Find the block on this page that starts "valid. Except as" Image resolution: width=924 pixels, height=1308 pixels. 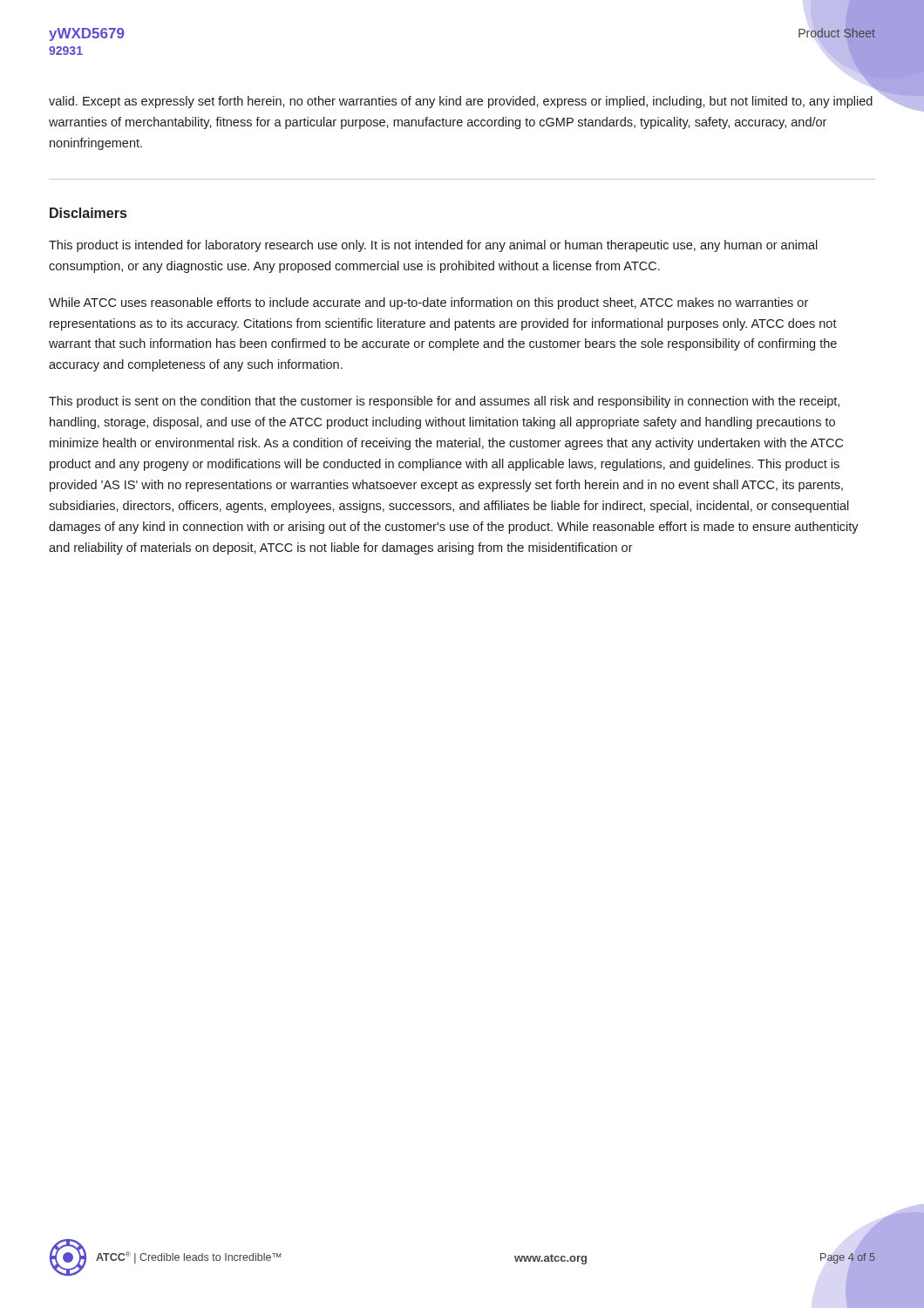461,122
